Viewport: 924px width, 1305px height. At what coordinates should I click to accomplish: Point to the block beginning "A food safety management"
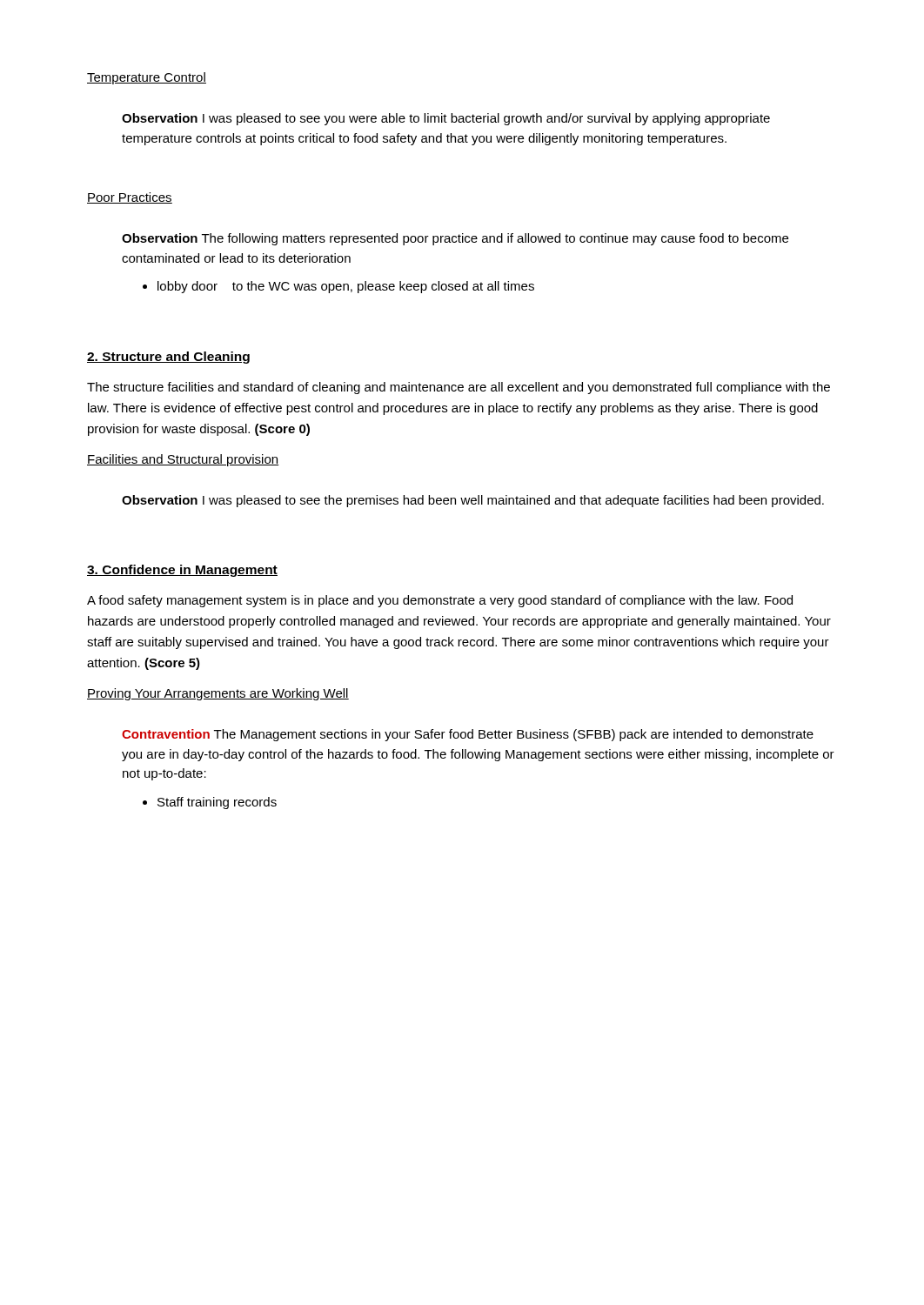[x=459, y=631]
